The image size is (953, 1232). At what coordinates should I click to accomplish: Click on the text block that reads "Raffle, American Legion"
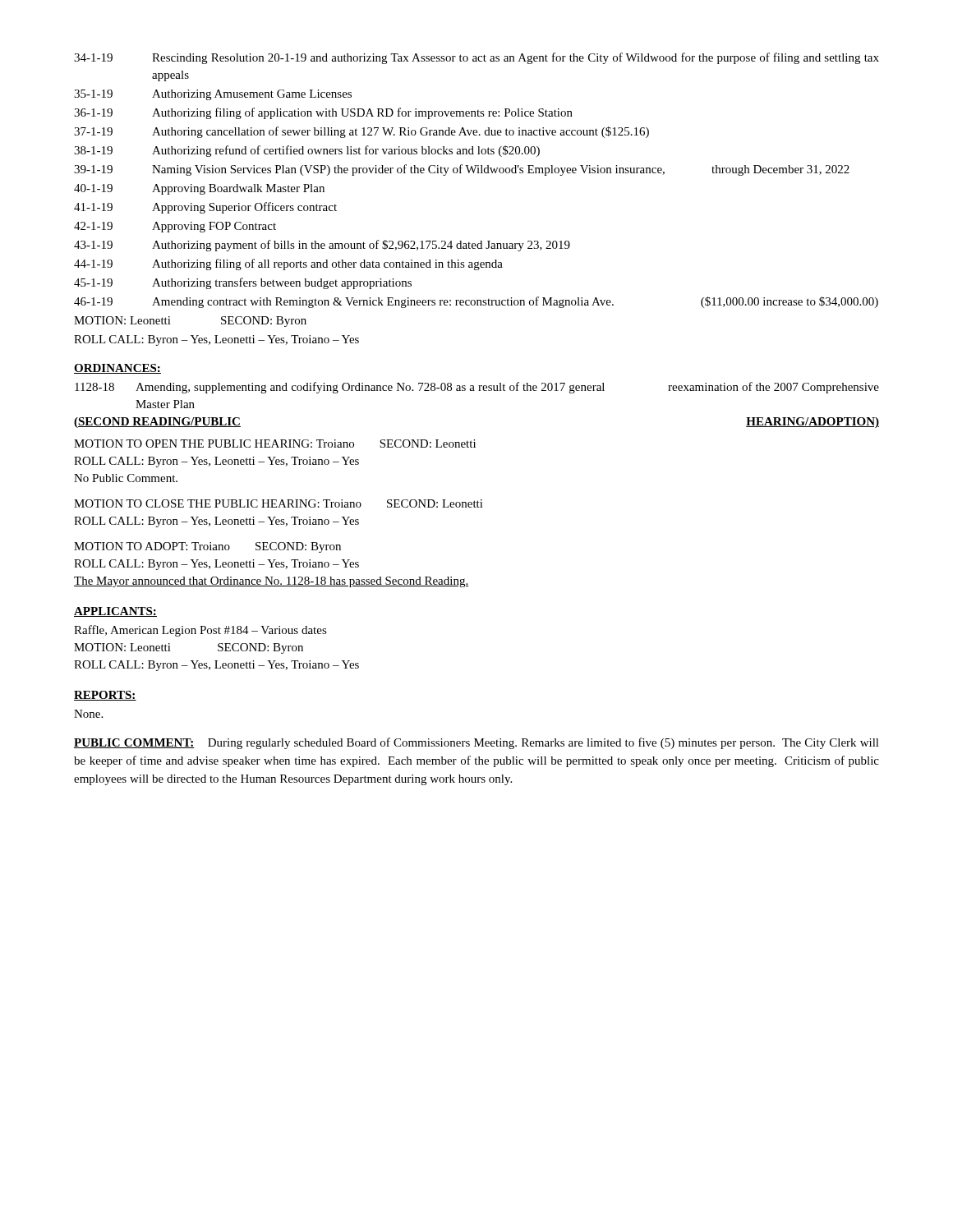click(217, 647)
